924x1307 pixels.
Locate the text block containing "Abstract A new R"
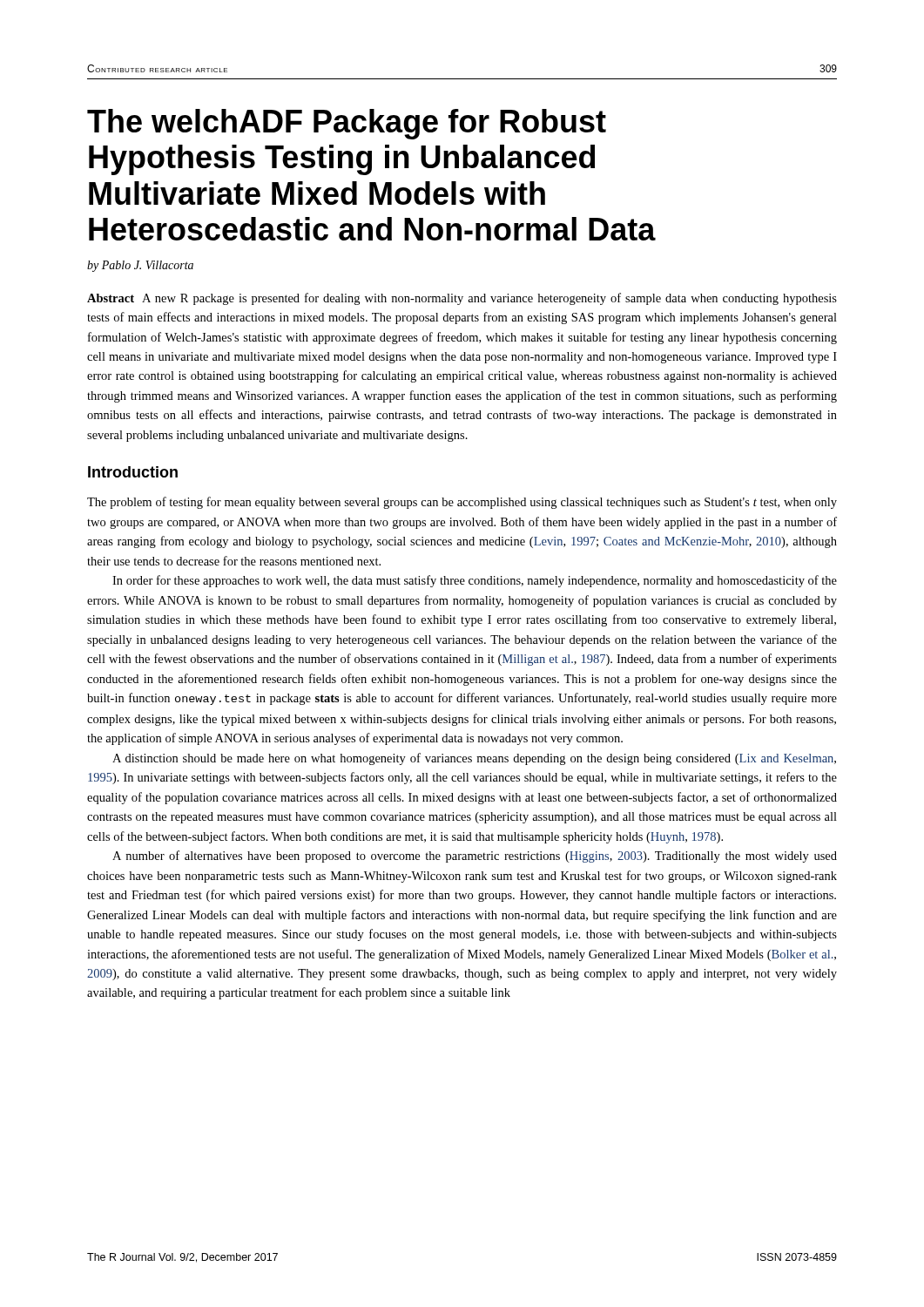[462, 366]
